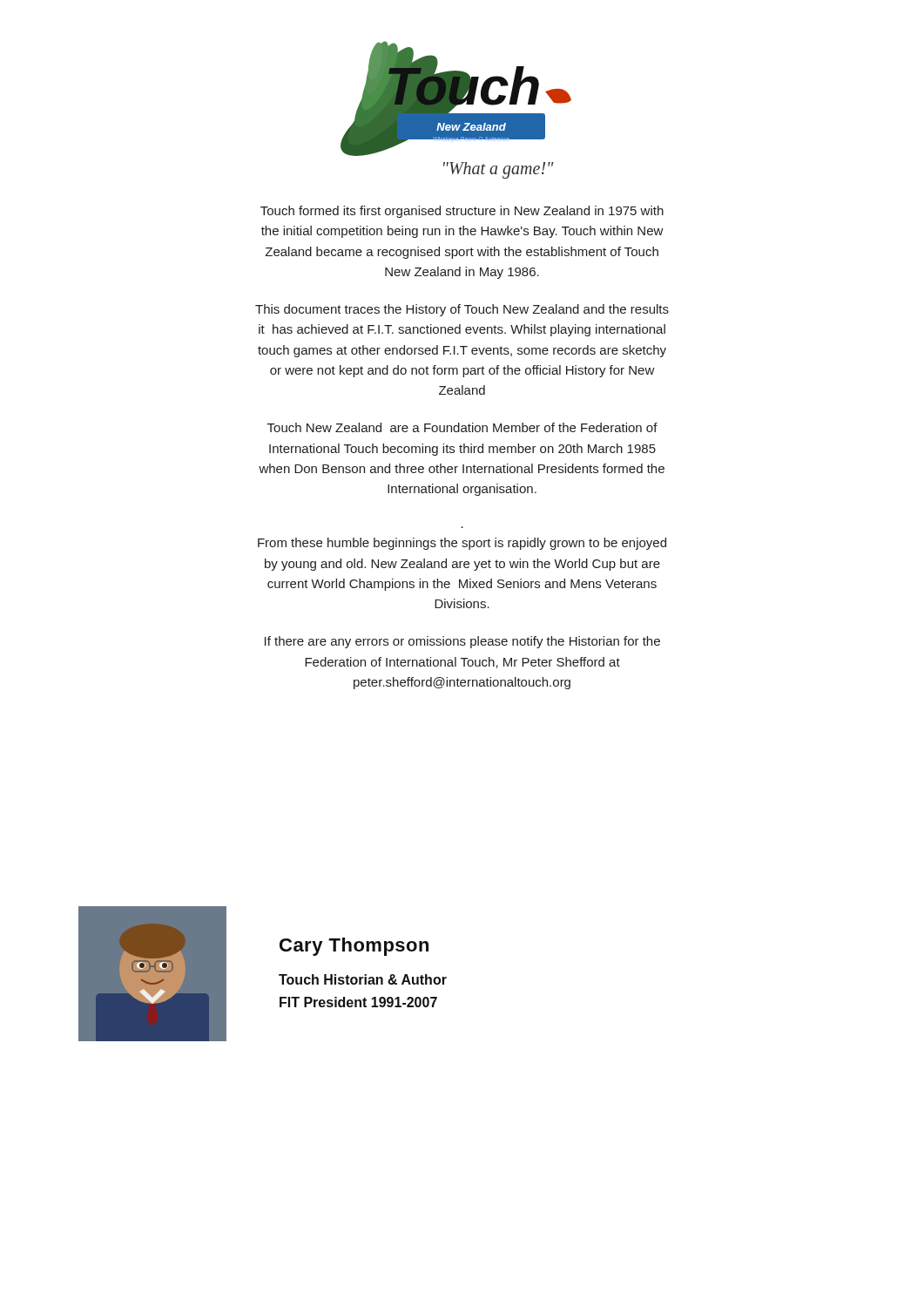Select the text block with the text "If there are any errors"
The image size is (924, 1307).
[x=462, y=661]
